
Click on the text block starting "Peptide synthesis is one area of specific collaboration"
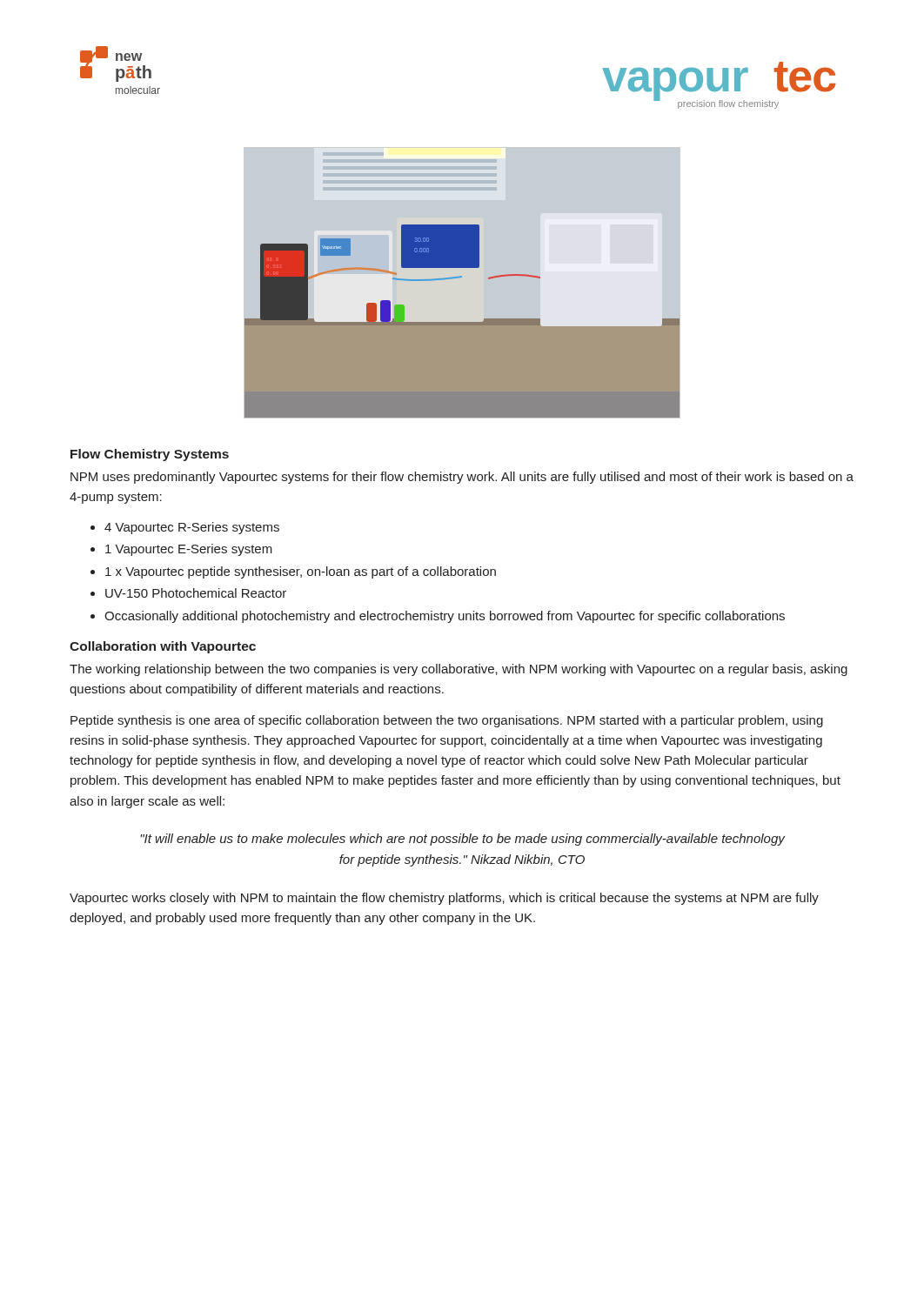pyautogui.click(x=455, y=760)
